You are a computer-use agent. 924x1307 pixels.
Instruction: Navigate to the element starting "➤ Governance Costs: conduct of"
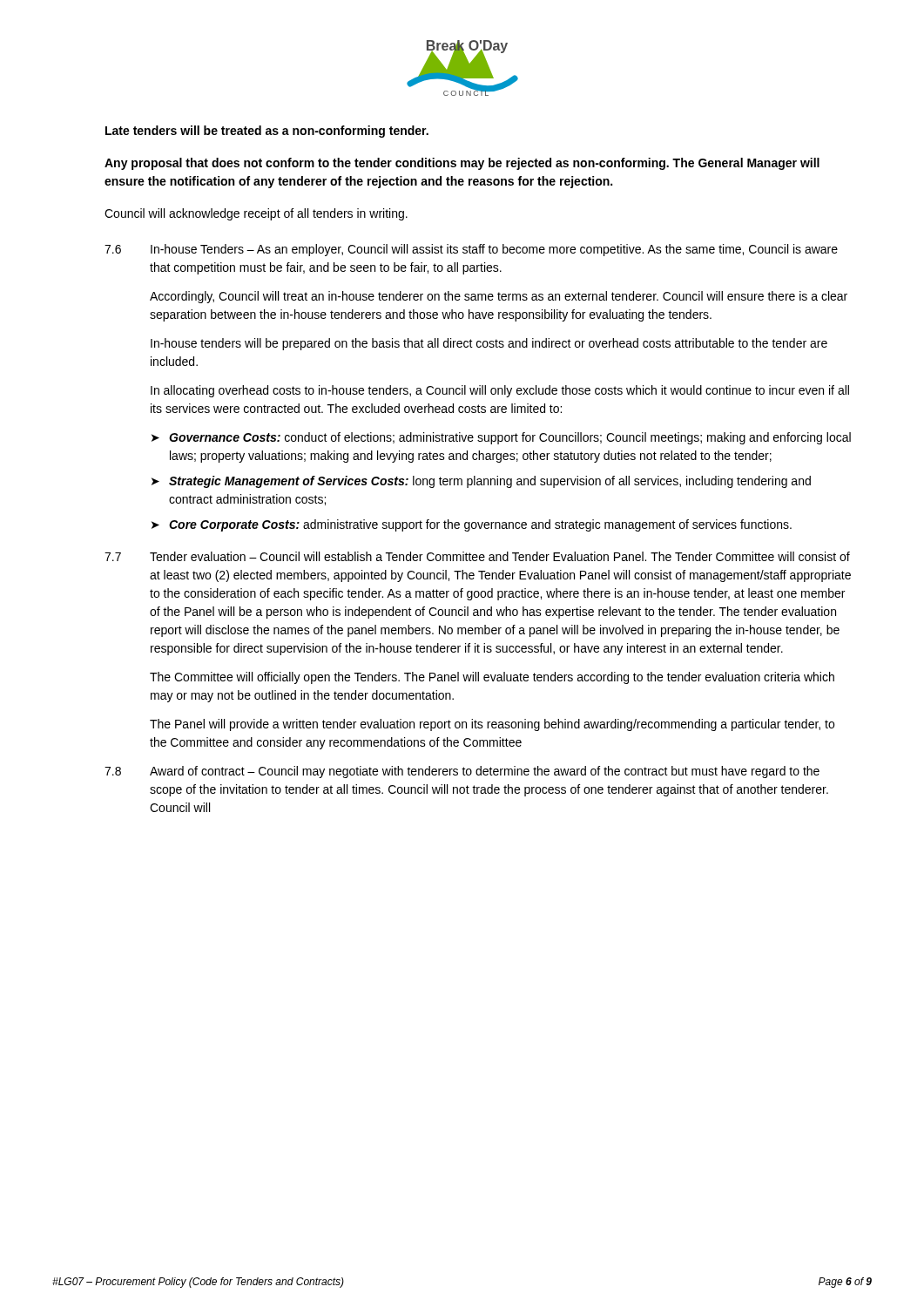tap(502, 447)
